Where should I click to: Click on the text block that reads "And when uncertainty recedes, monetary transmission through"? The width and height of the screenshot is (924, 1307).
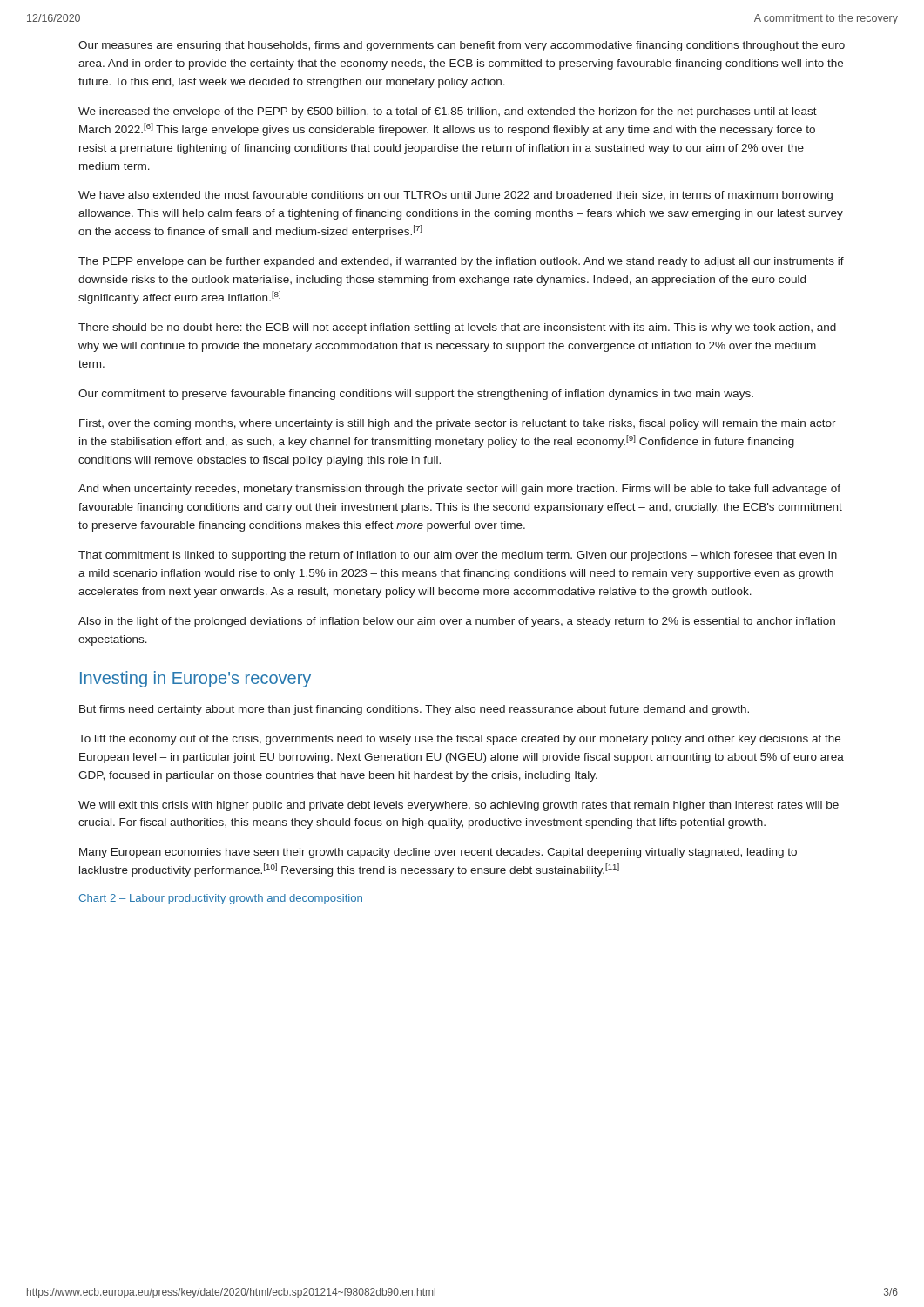pos(462,508)
